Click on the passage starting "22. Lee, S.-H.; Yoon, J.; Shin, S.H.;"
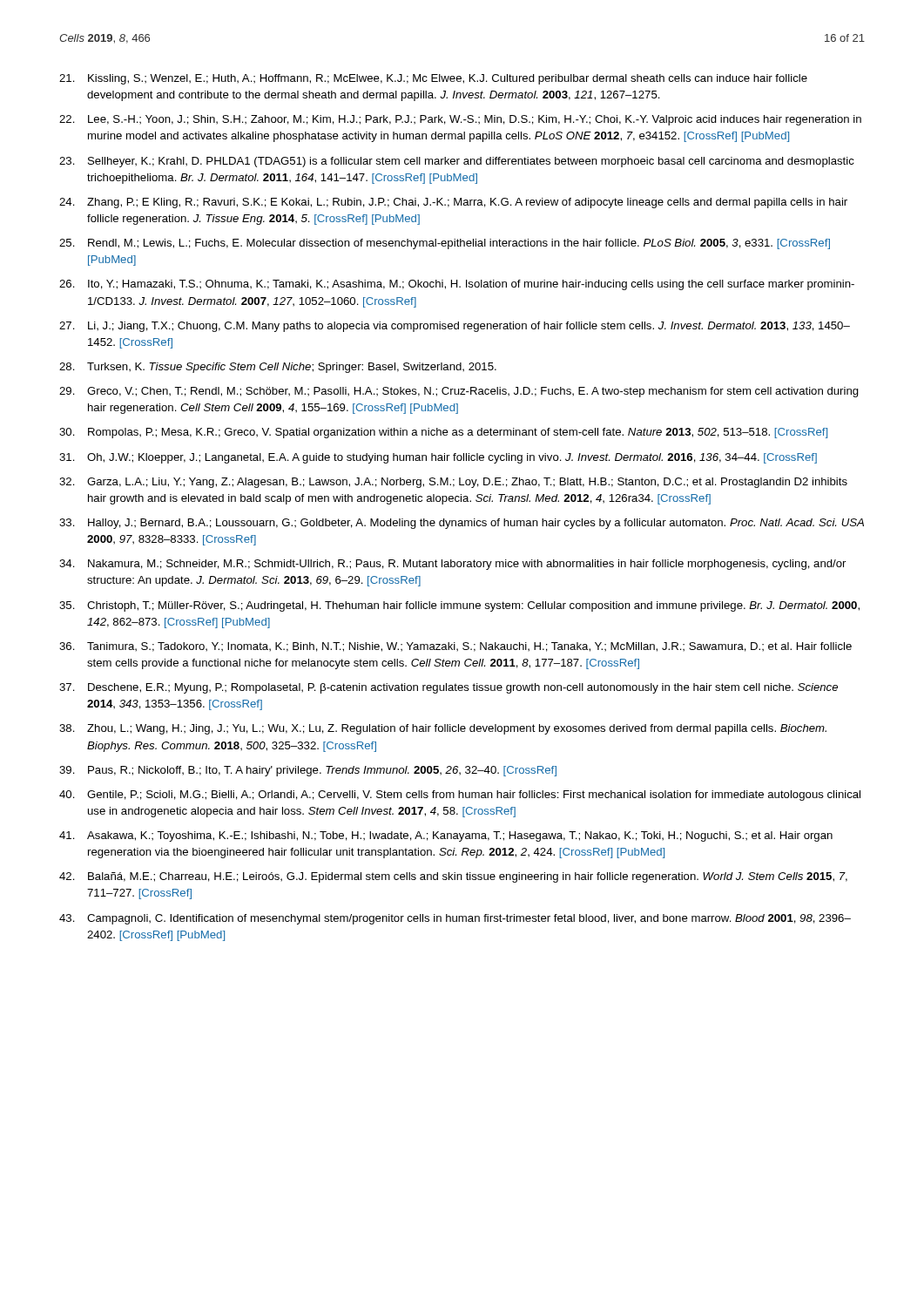924x1307 pixels. point(462,128)
